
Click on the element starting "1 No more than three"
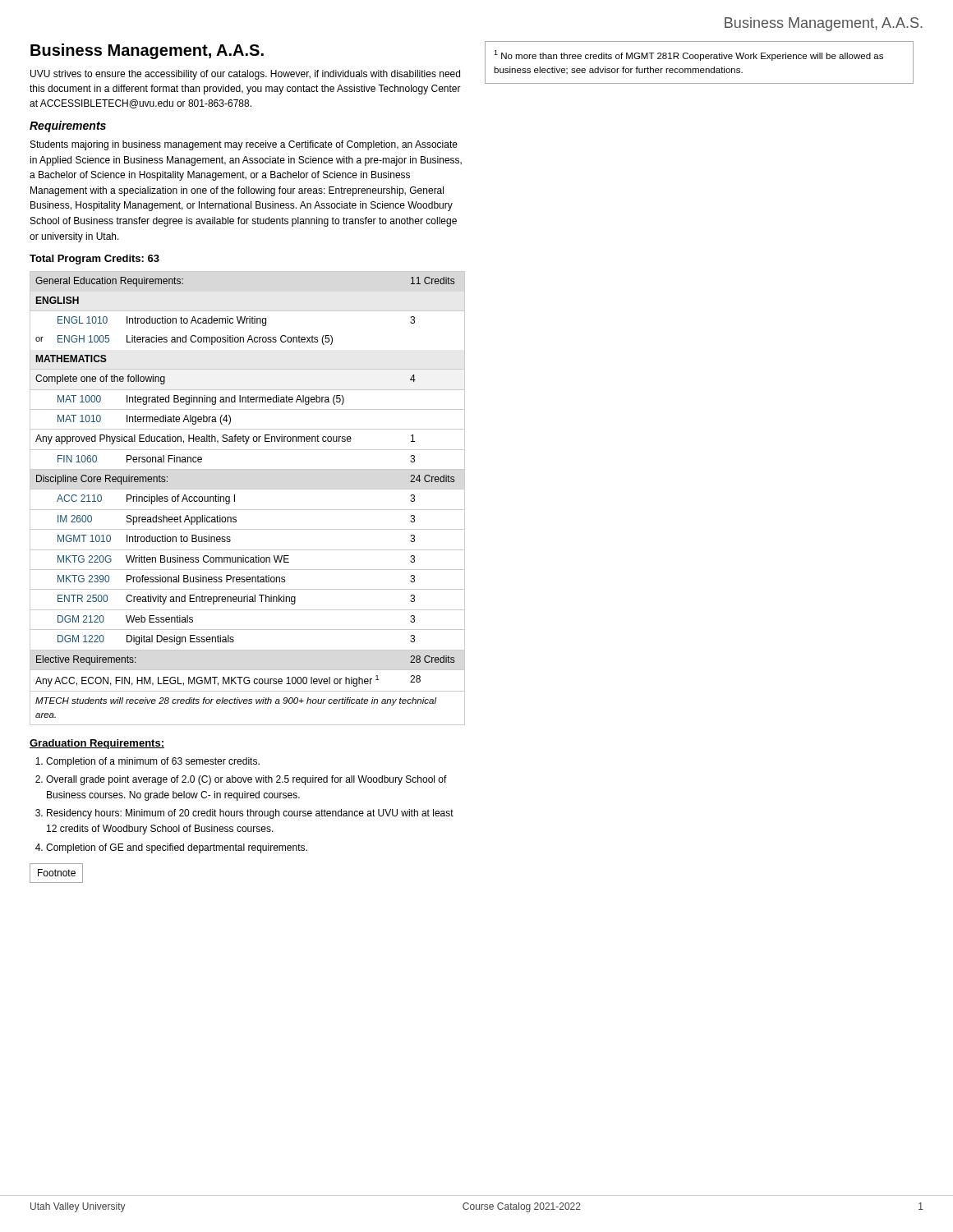[689, 62]
